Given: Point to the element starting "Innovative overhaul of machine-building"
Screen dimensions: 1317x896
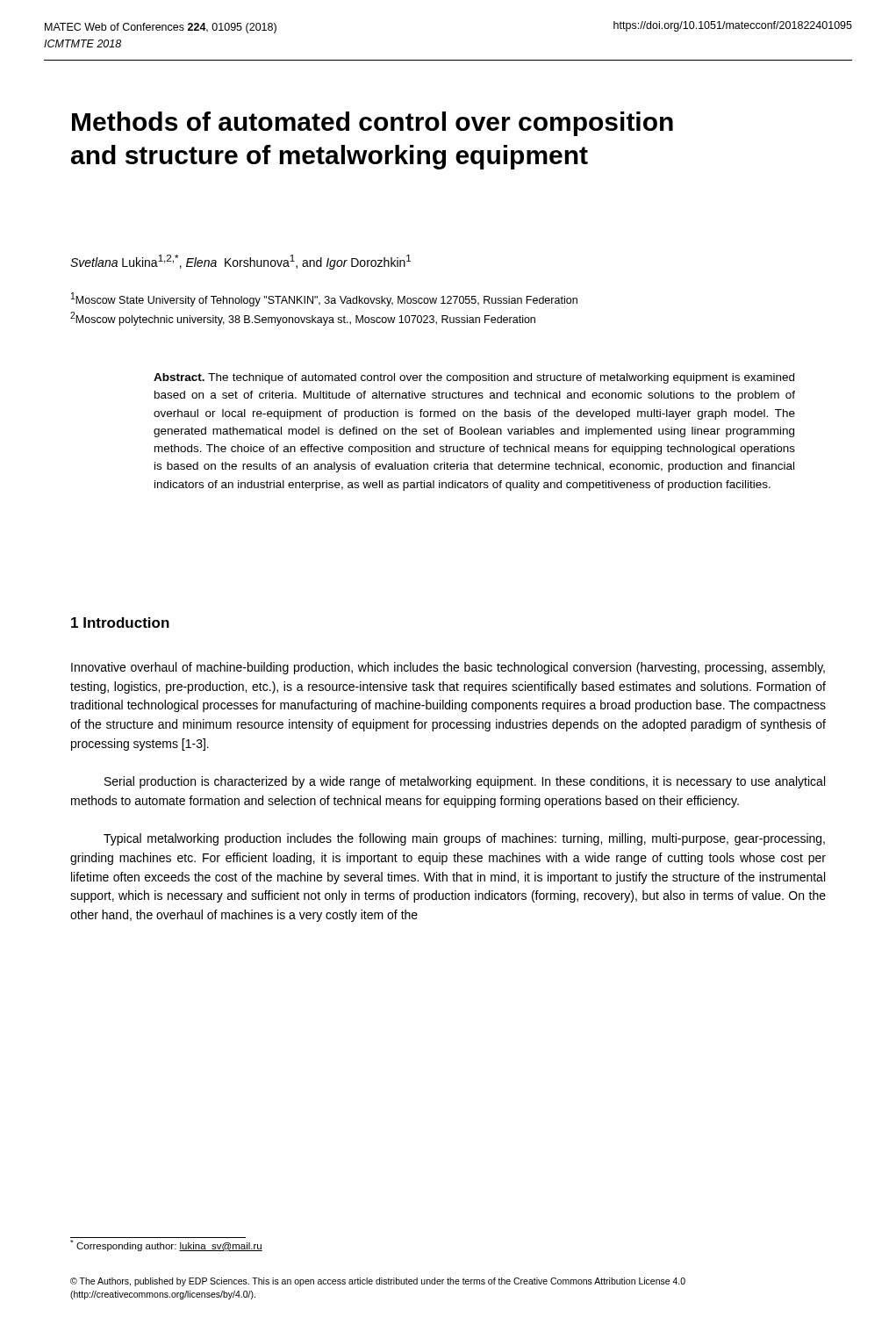Looking at the screenshot, I should point(448,792).
